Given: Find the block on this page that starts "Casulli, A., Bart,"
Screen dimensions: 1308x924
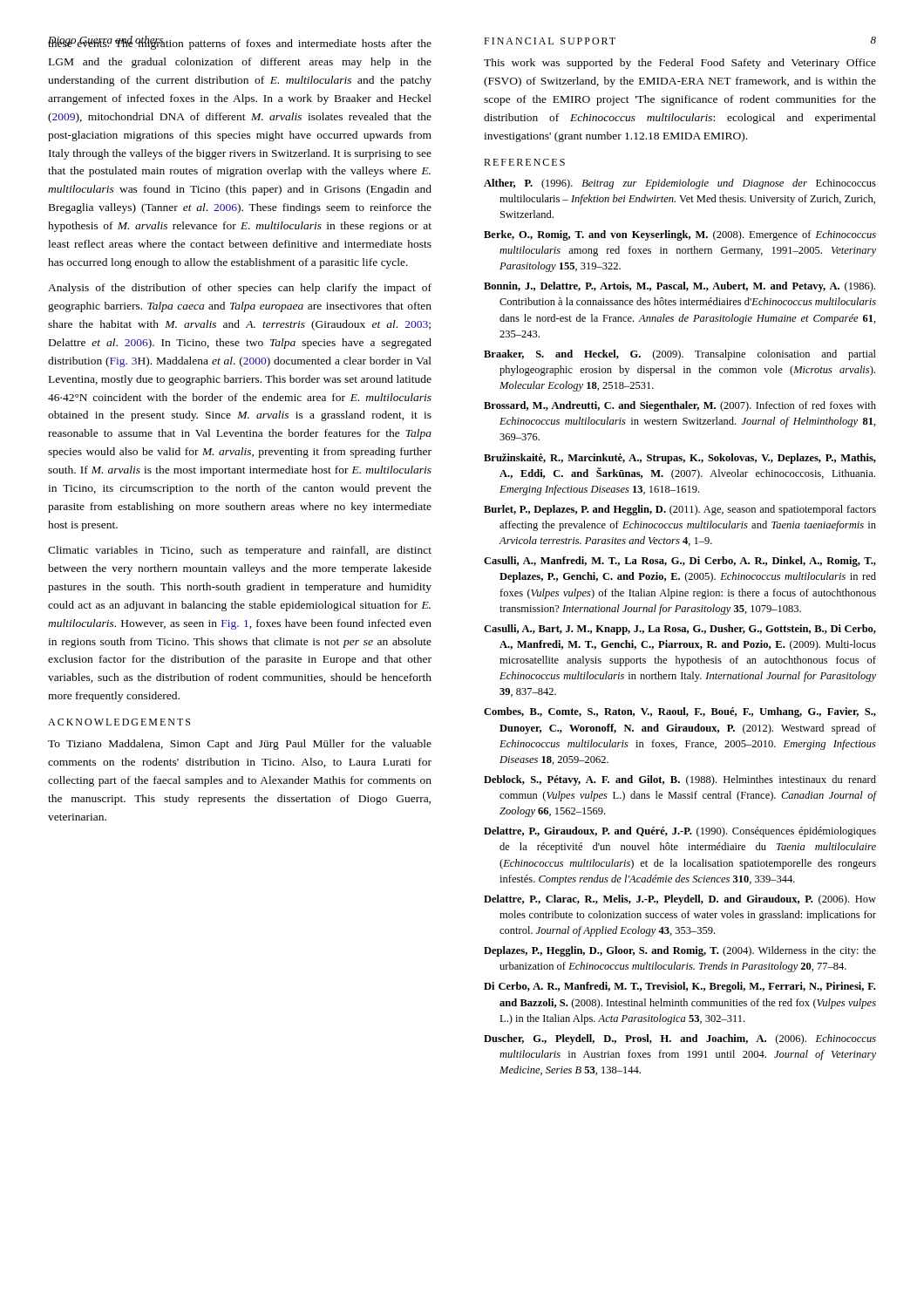Looking at the screenshot, I should [680, 660].
